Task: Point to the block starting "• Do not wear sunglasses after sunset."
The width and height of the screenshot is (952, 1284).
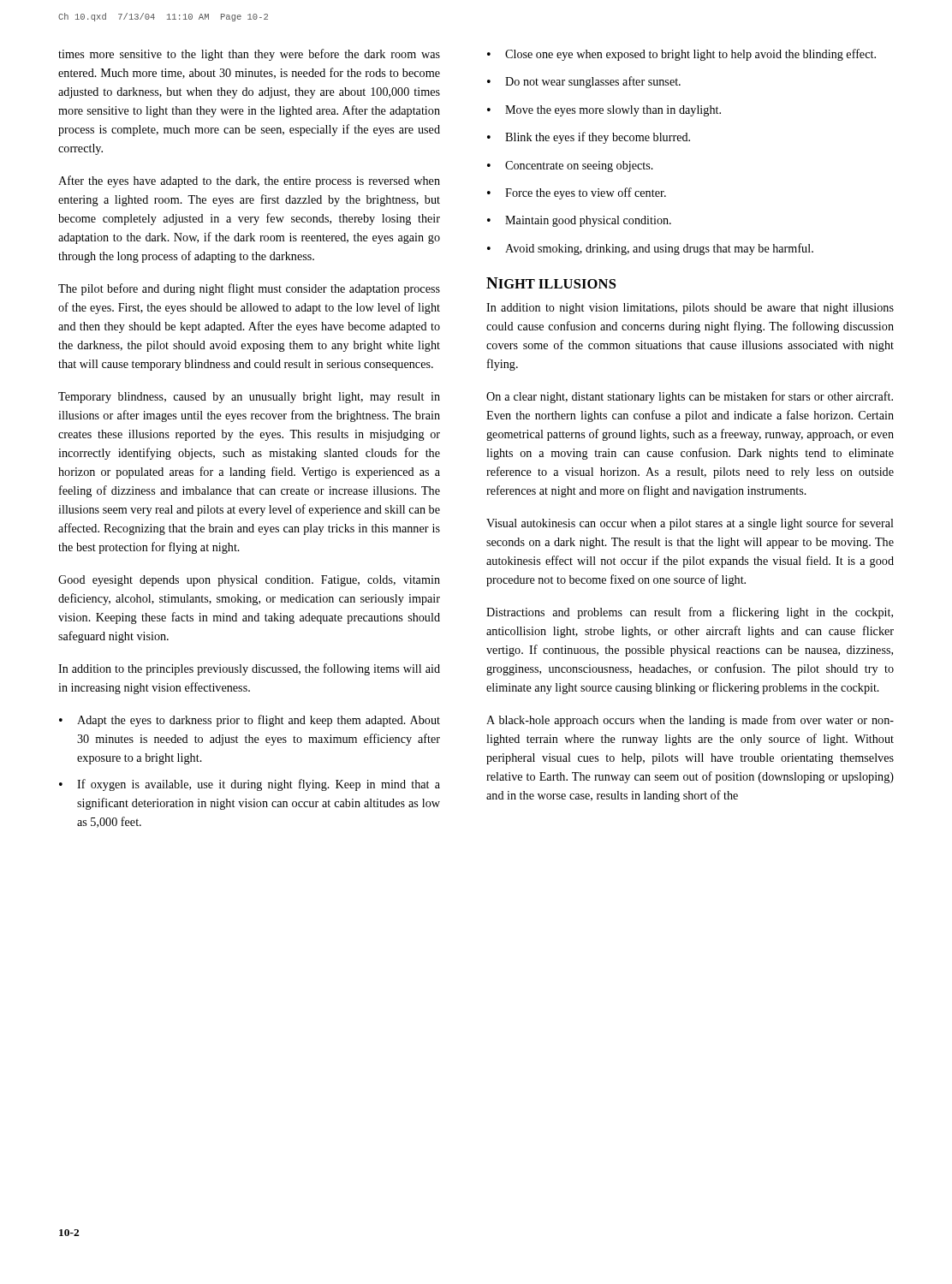Action: [690, 82]
